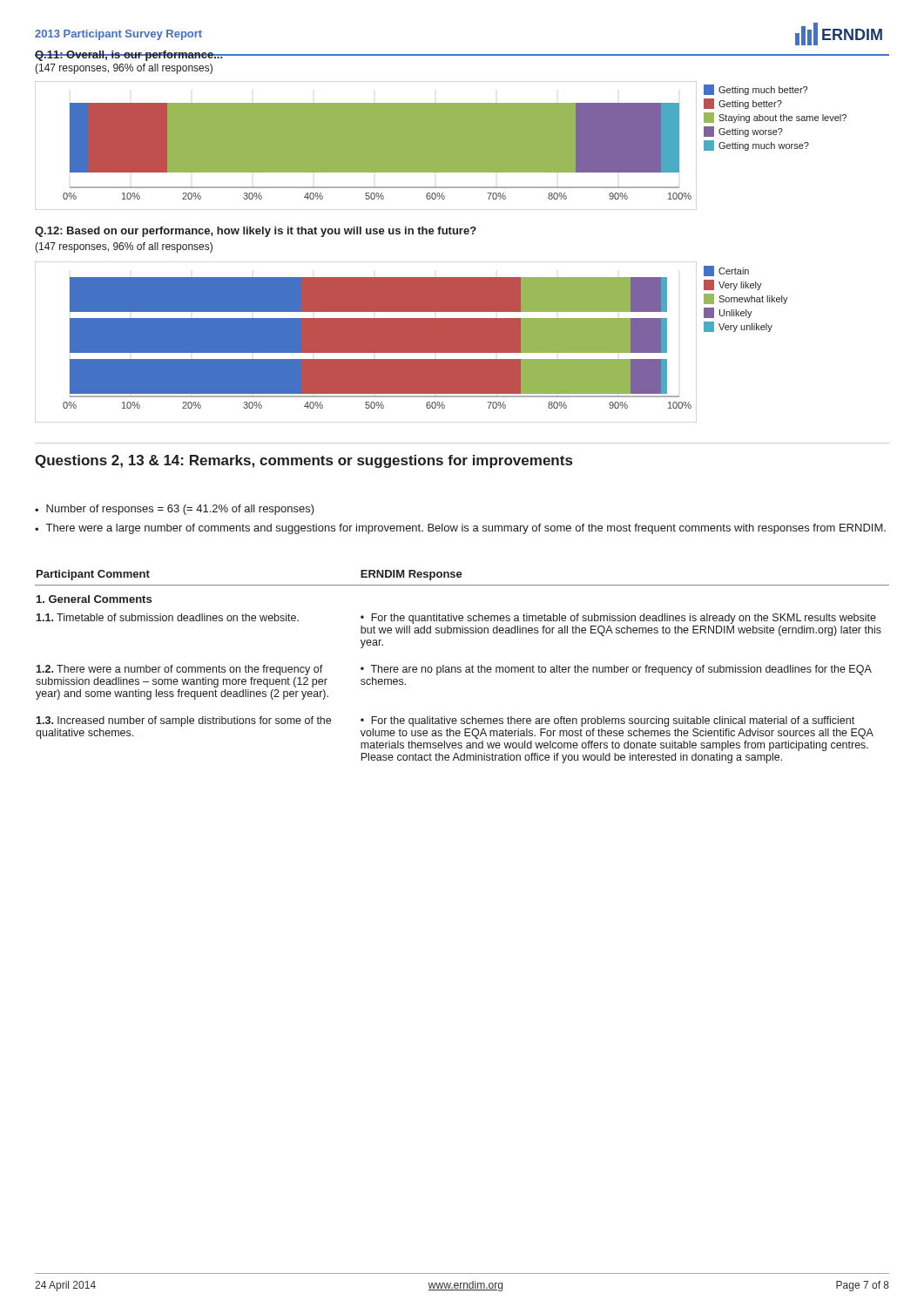
Task: Navigate to the text block starting "Q.11: Overall, is"
Action: (129, 61)
